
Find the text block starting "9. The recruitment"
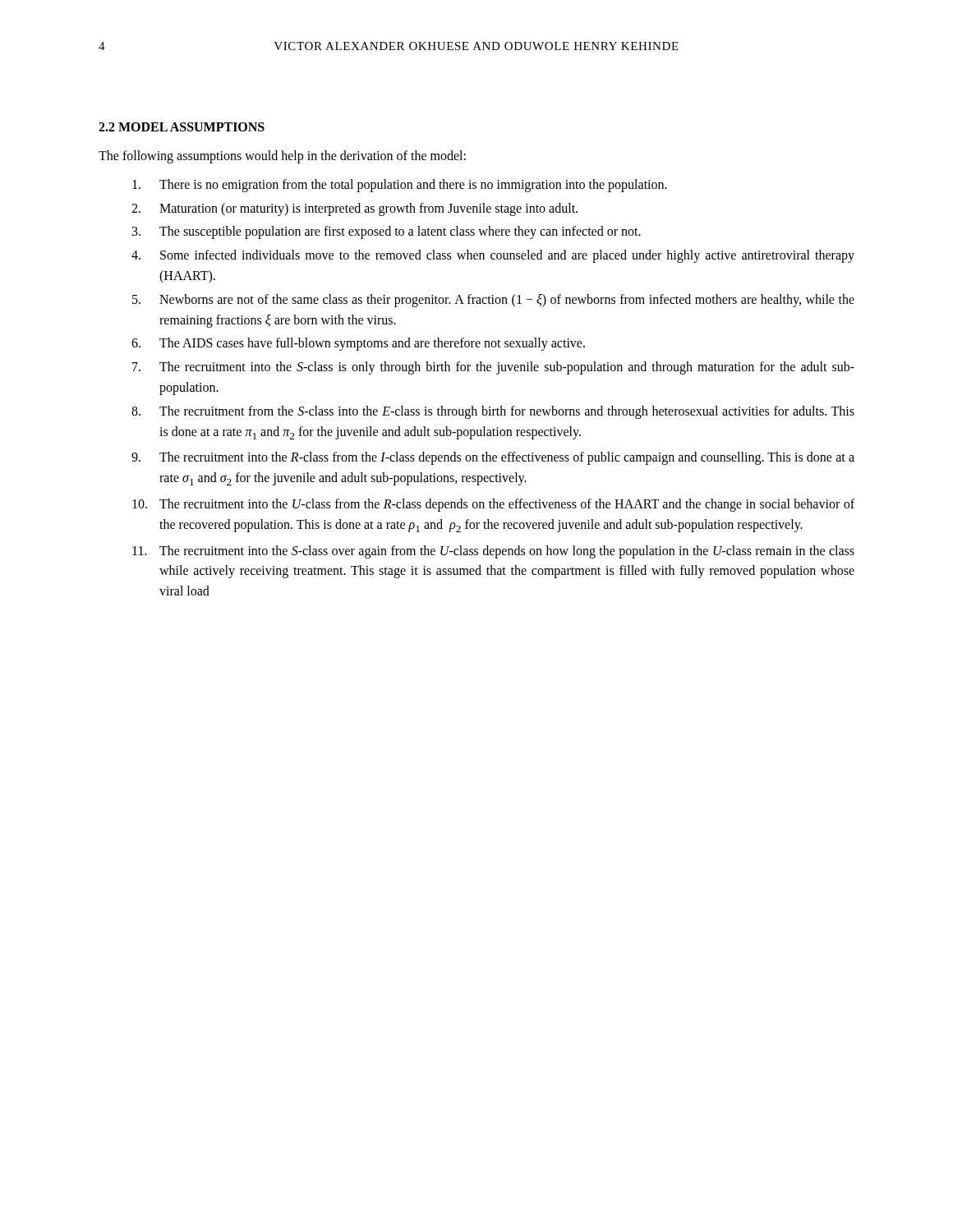(x=493, y=470)
